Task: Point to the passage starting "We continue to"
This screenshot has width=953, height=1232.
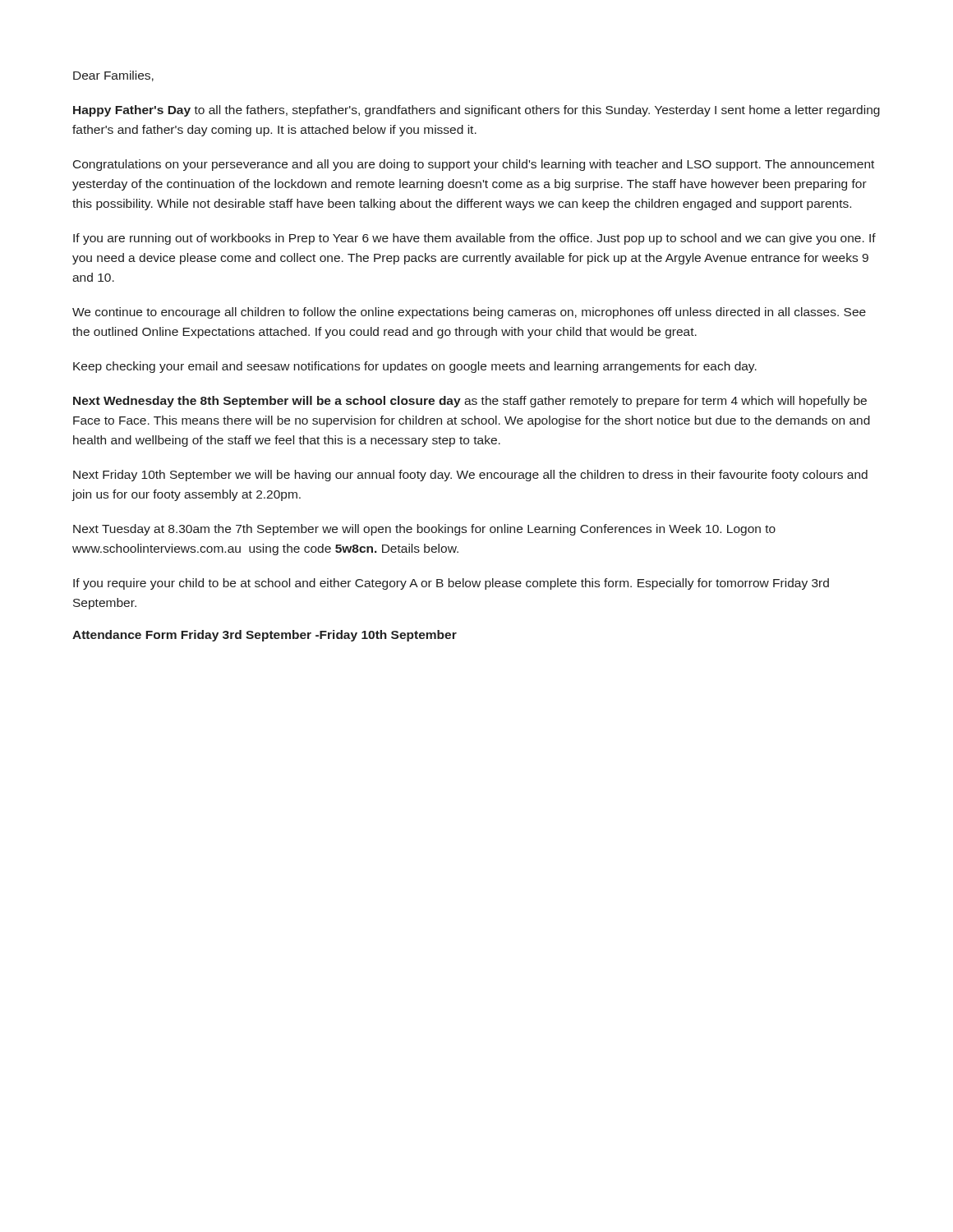Action: (x=469, y=322)
